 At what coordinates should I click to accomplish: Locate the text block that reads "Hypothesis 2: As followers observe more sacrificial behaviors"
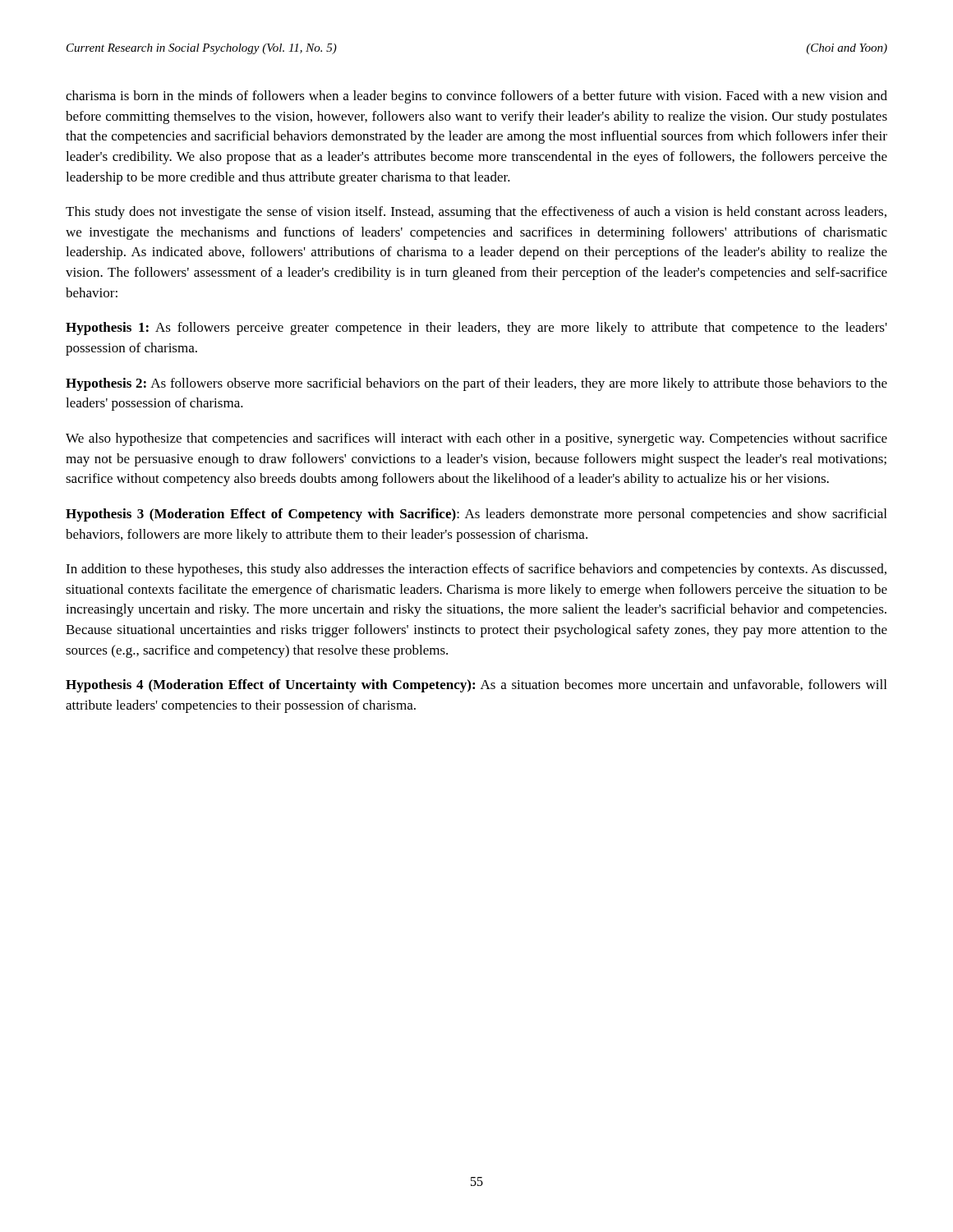point(476,393)
